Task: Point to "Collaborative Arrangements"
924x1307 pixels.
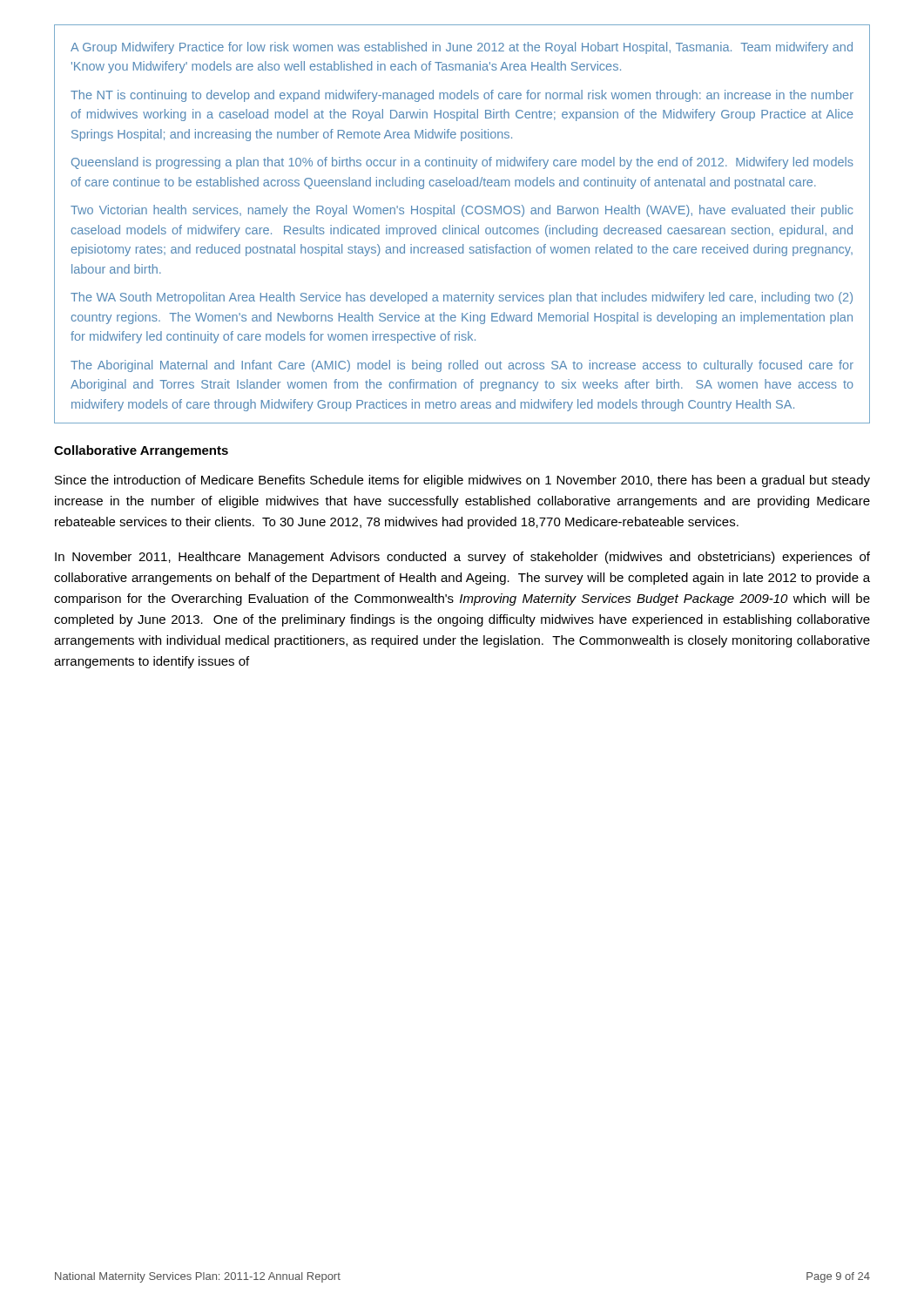Action: pos(141,450)
